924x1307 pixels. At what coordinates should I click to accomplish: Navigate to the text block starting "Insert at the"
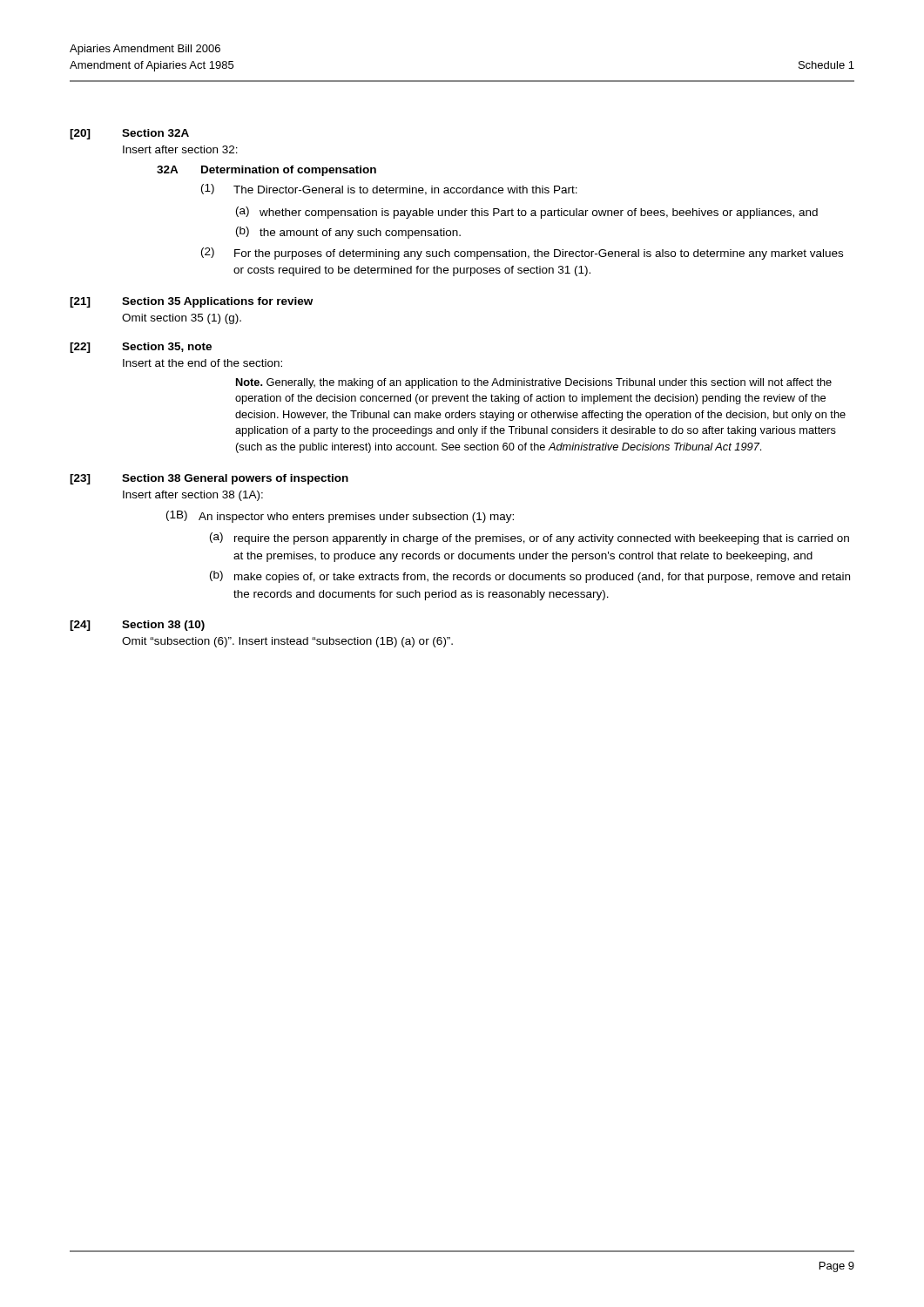tap(203, 363)
